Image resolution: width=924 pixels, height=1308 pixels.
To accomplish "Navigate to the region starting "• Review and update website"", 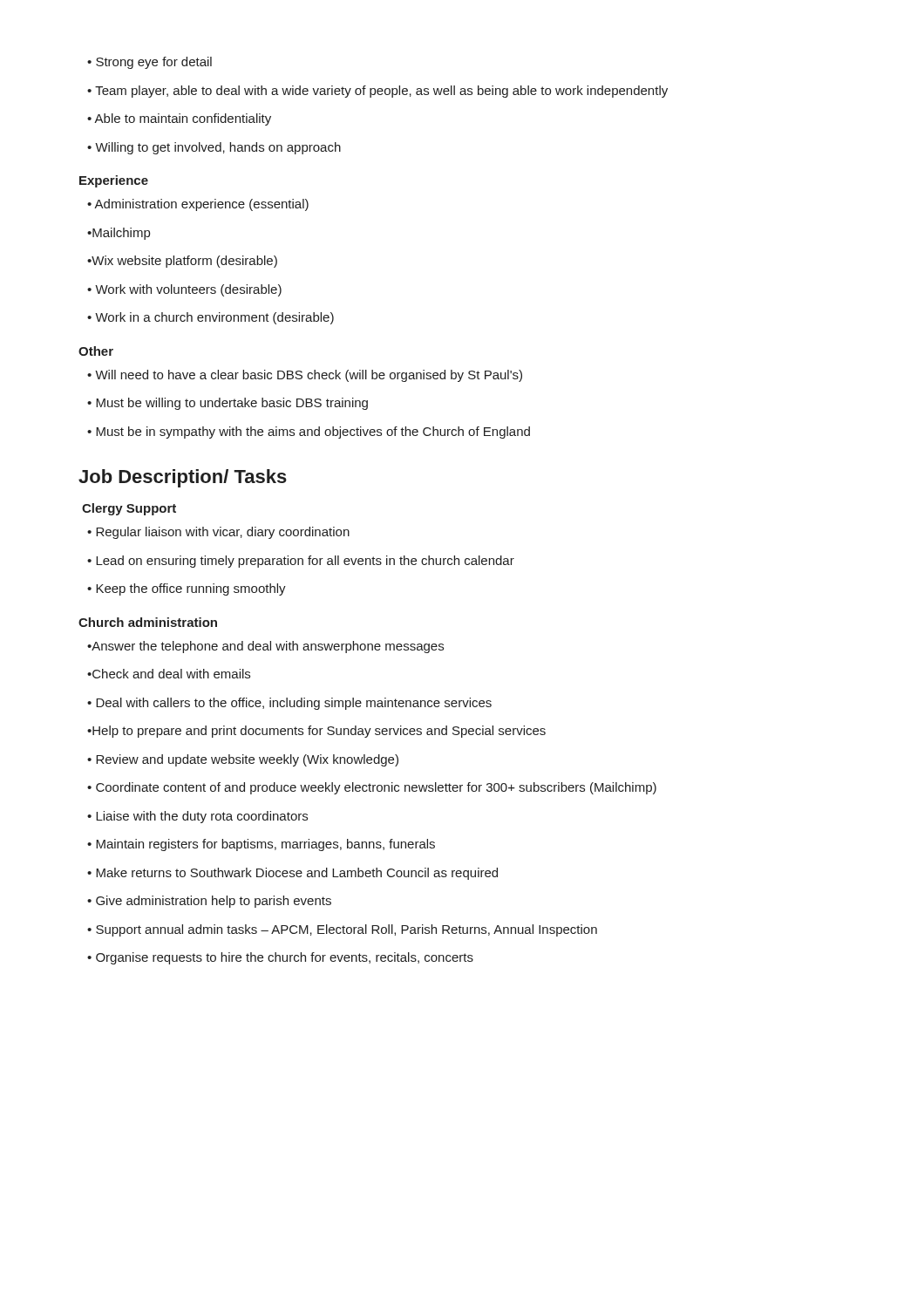I will tap(243, 759).
